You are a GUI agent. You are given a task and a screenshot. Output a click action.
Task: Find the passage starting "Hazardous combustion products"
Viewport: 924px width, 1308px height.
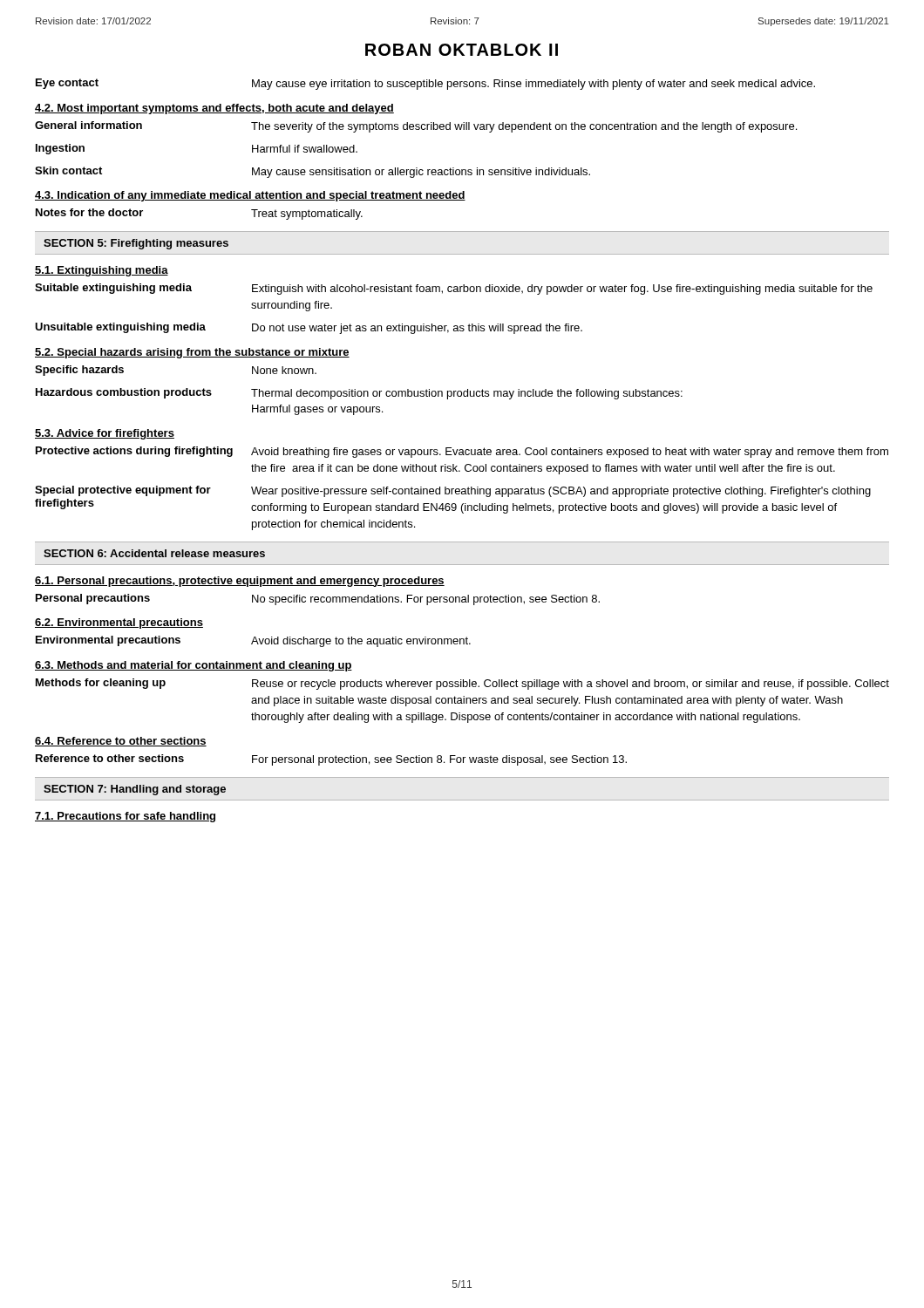coord(123,392)
